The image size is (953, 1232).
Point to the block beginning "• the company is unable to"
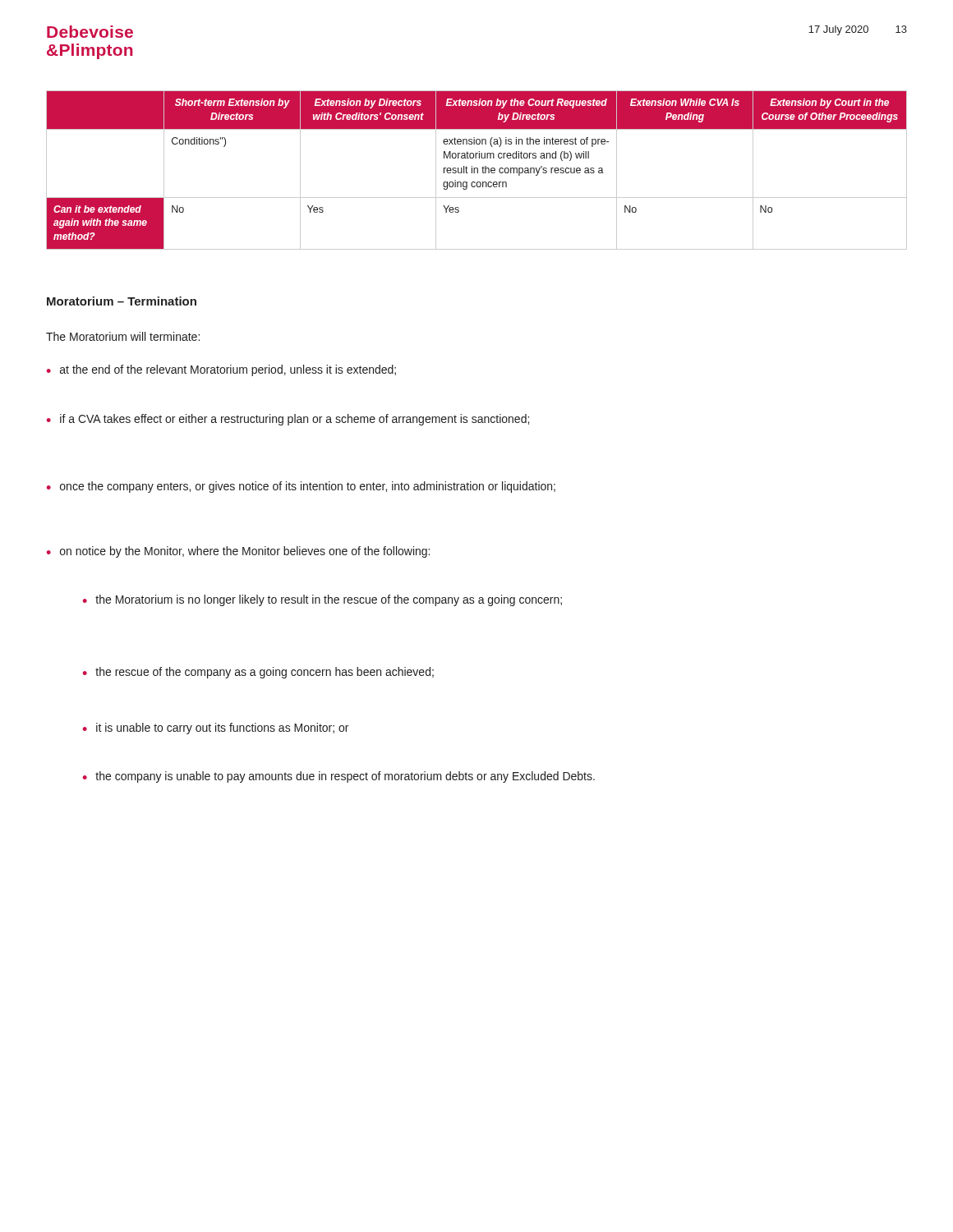point(495,779)
